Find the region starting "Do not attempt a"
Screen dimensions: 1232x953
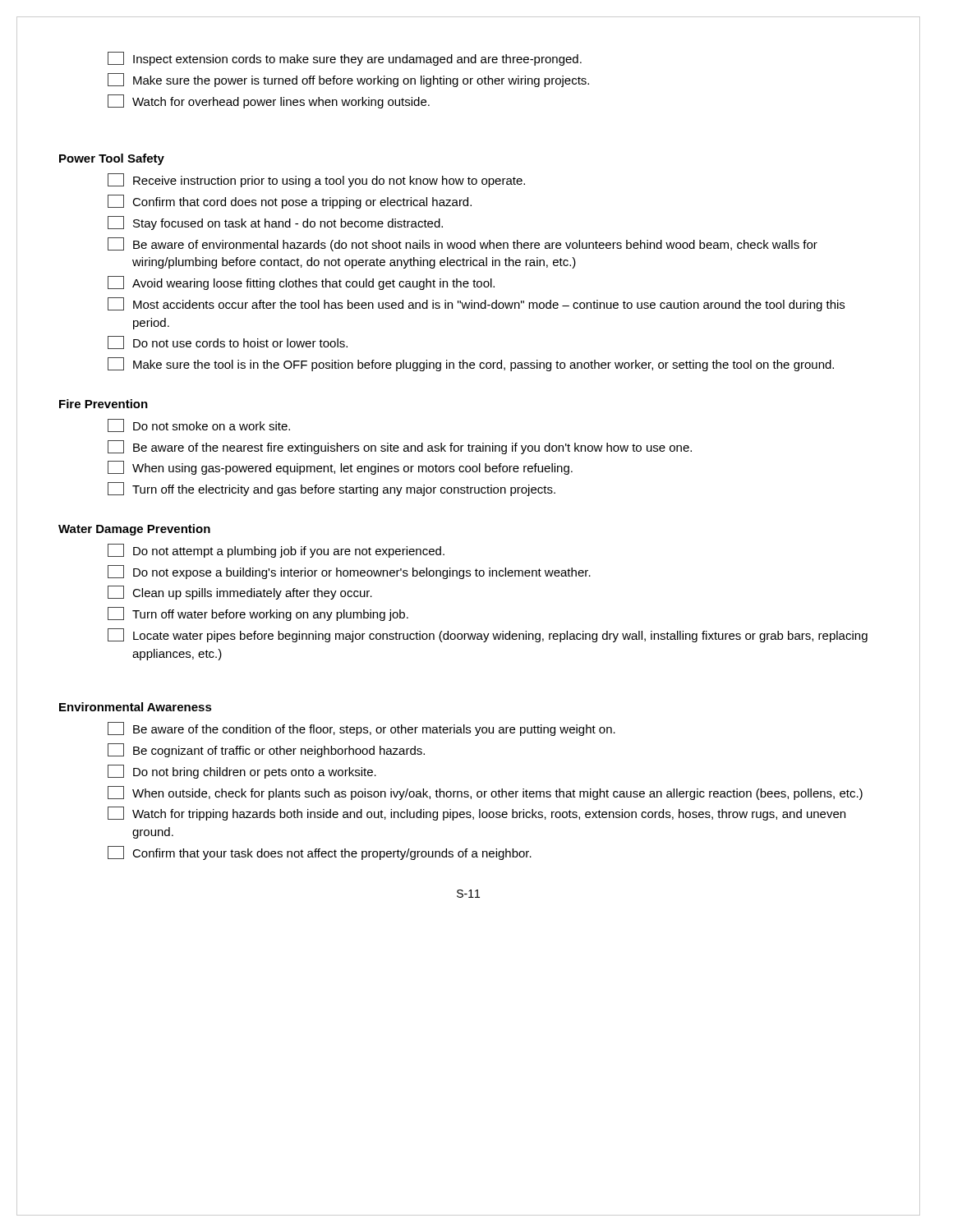[x=276, y=551]
